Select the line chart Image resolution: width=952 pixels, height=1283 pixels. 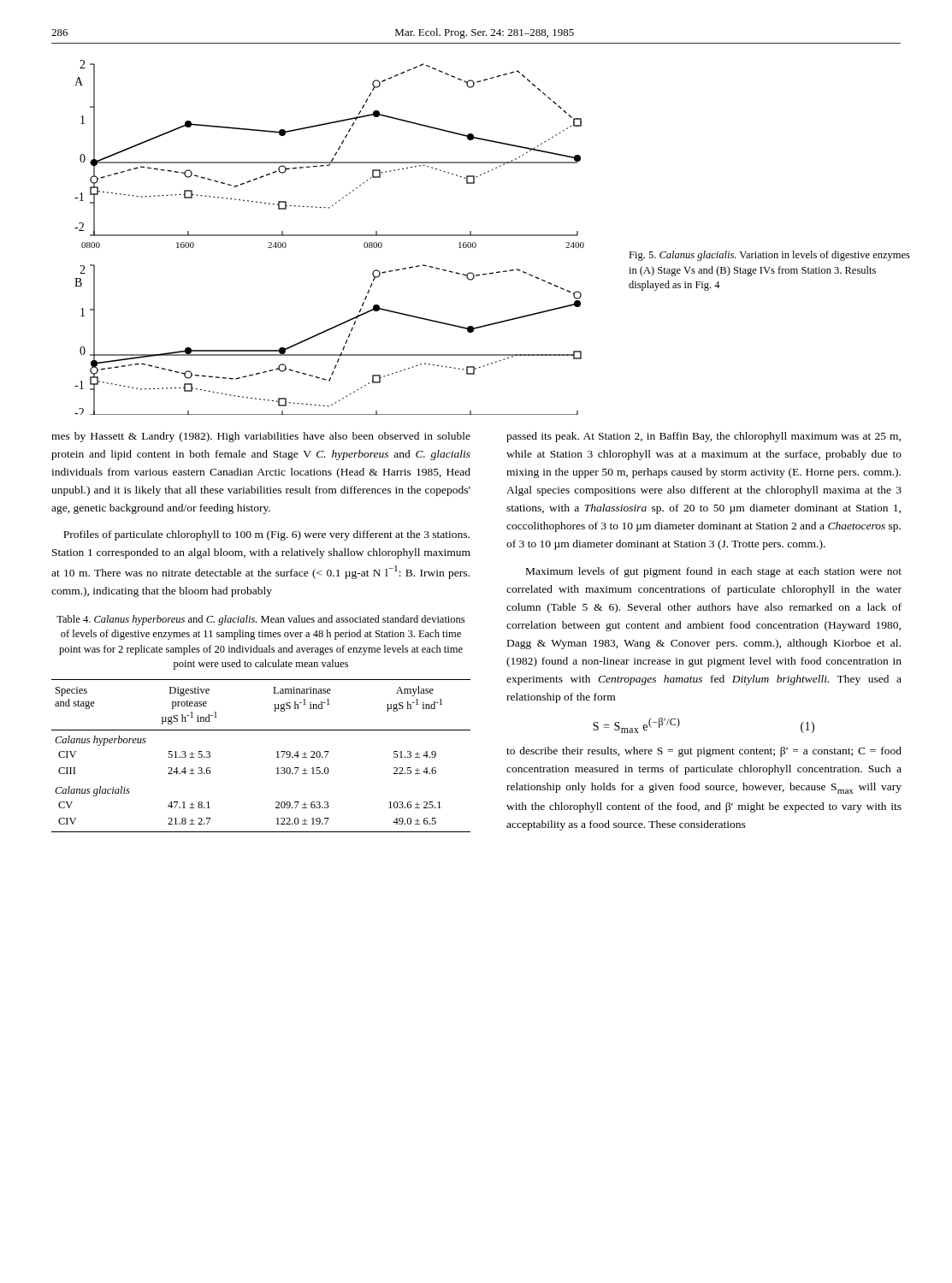(355, 231)
